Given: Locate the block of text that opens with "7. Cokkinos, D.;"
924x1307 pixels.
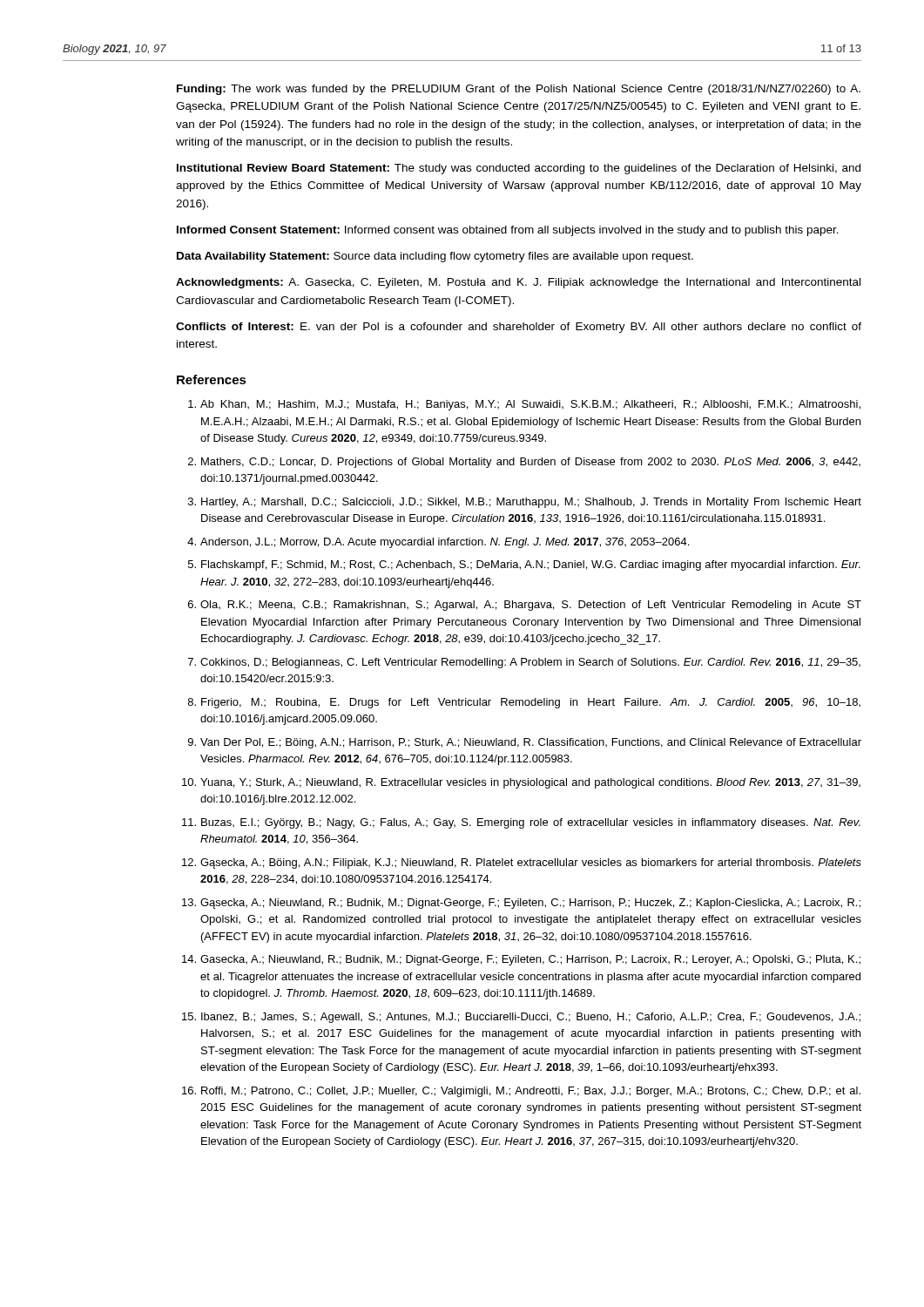Looking at the screenshot, I should tap(519, 670).
